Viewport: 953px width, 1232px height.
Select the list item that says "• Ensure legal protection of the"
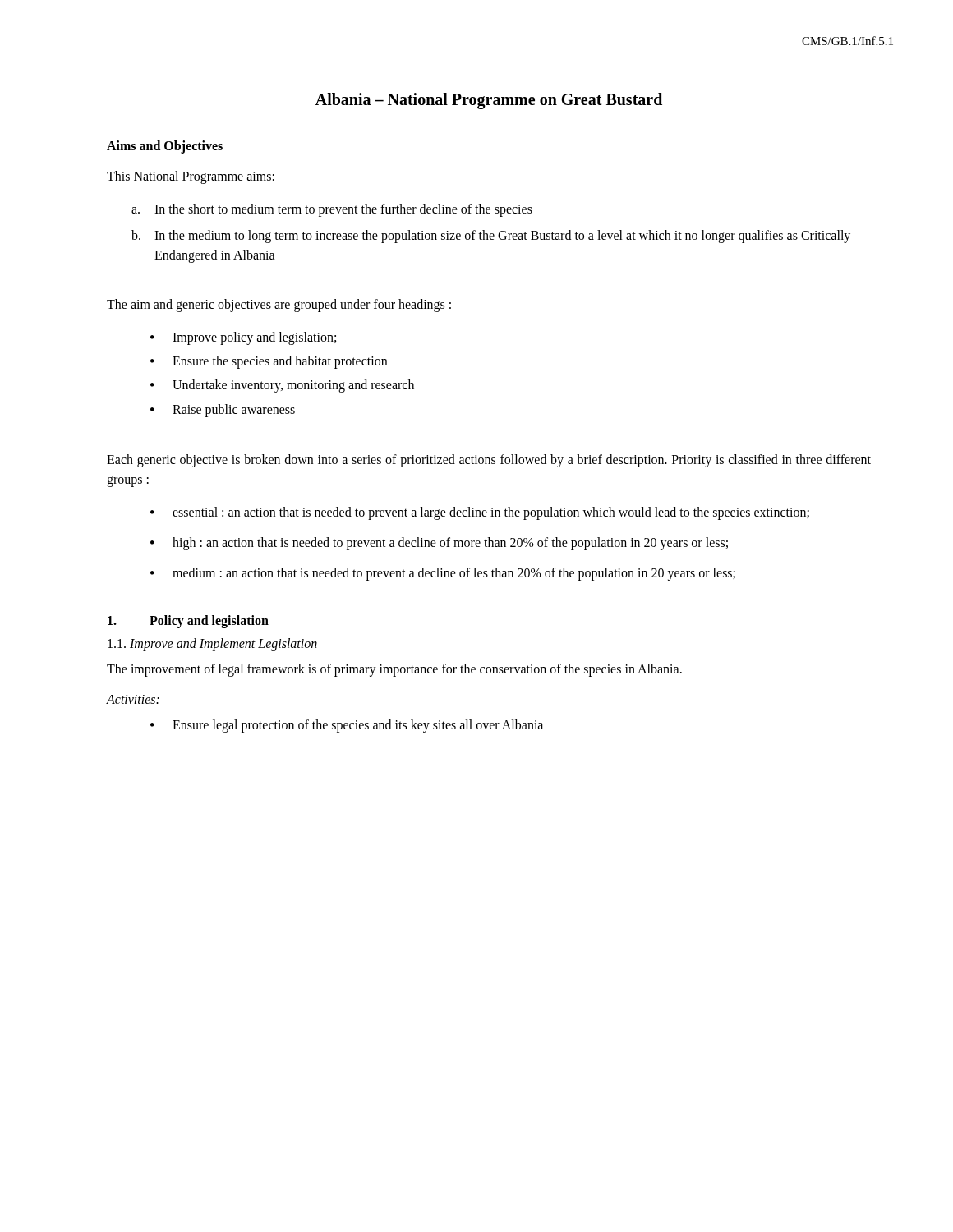point(346,726)
